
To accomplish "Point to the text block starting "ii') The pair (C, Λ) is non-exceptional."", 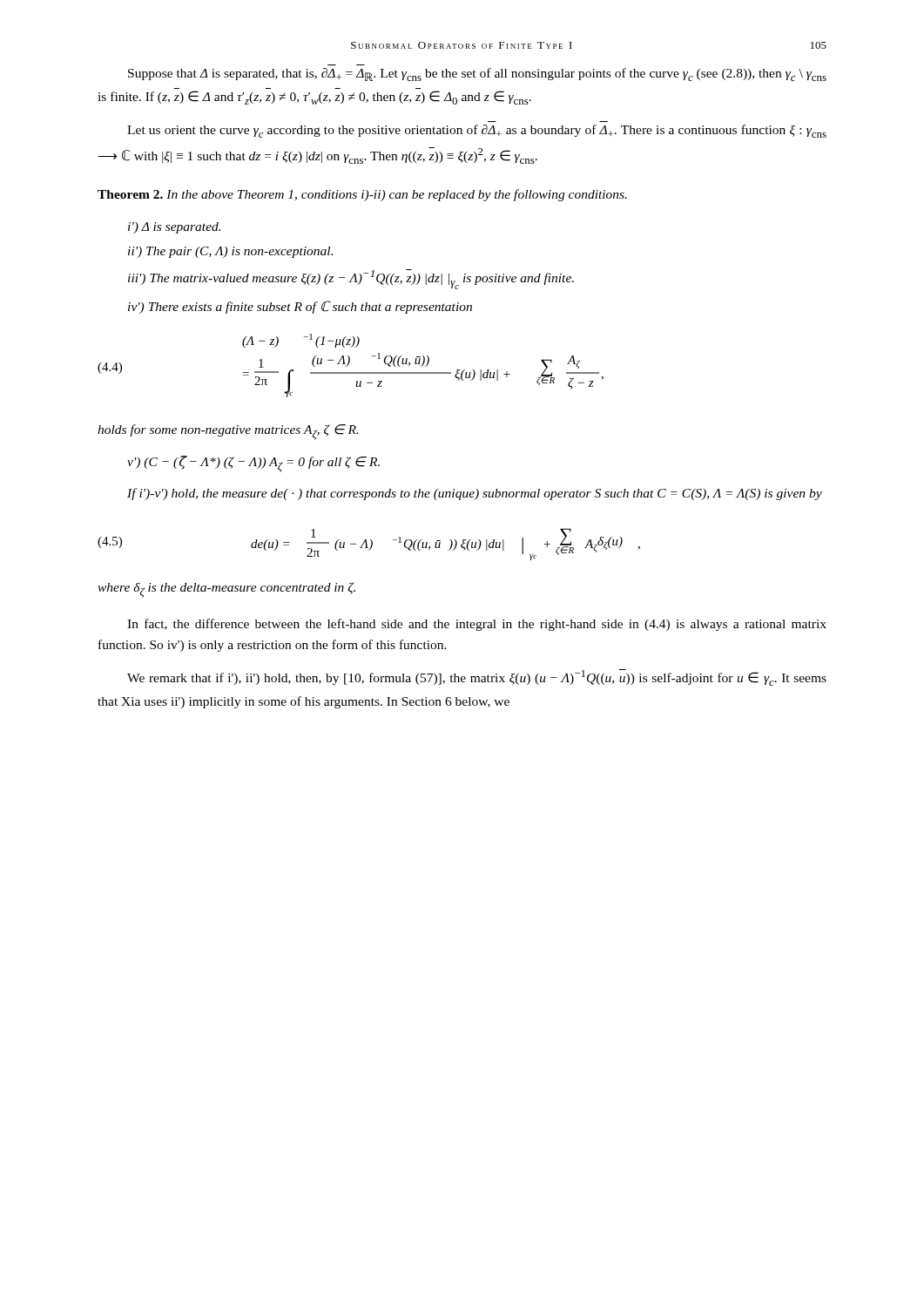I will point(231,250).
